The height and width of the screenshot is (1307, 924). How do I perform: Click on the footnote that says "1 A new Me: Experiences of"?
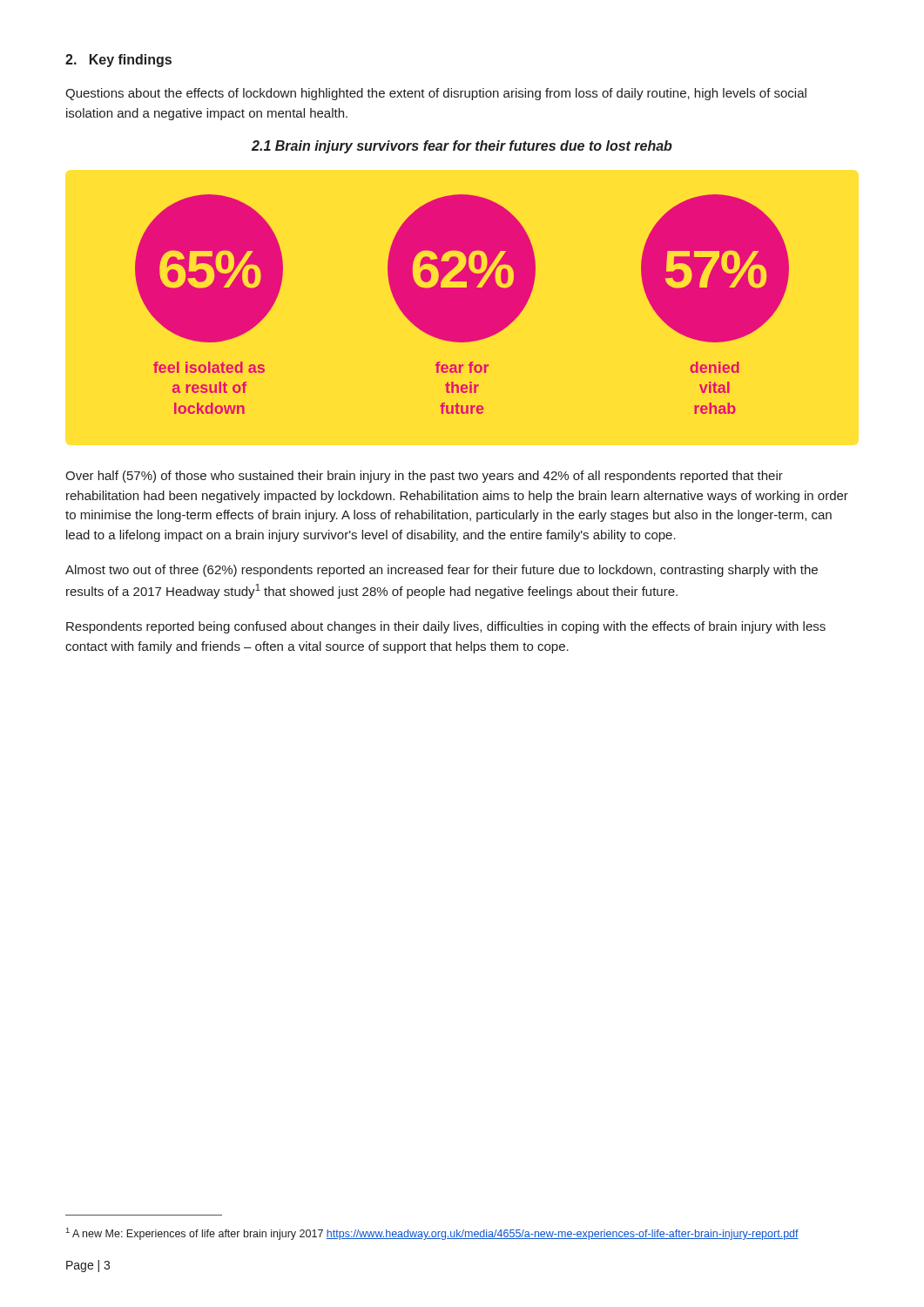pyautogui.click(x=432, y=1233)
